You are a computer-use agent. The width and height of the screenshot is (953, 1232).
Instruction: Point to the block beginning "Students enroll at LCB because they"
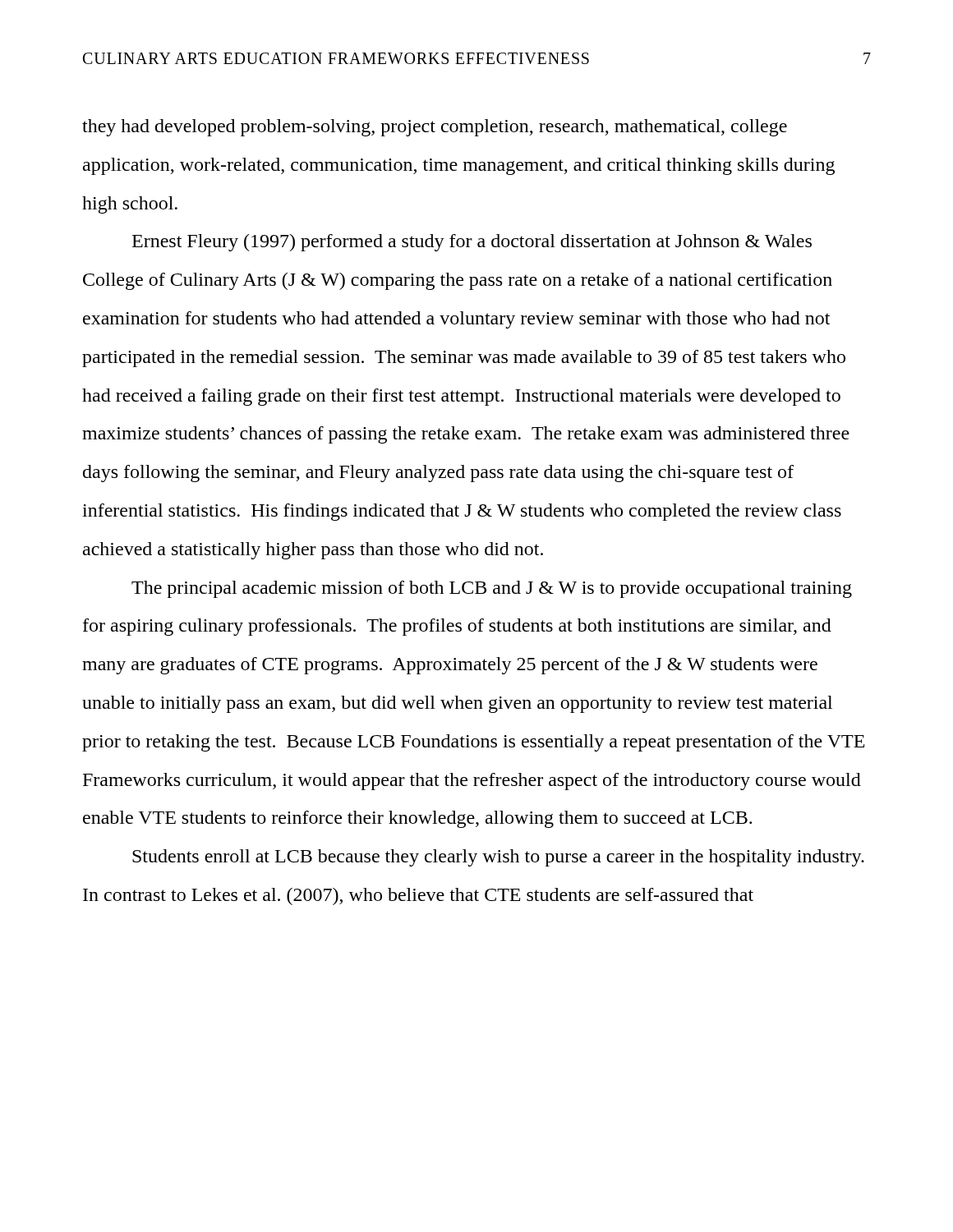pyautogui.click(x=476, y=875)
